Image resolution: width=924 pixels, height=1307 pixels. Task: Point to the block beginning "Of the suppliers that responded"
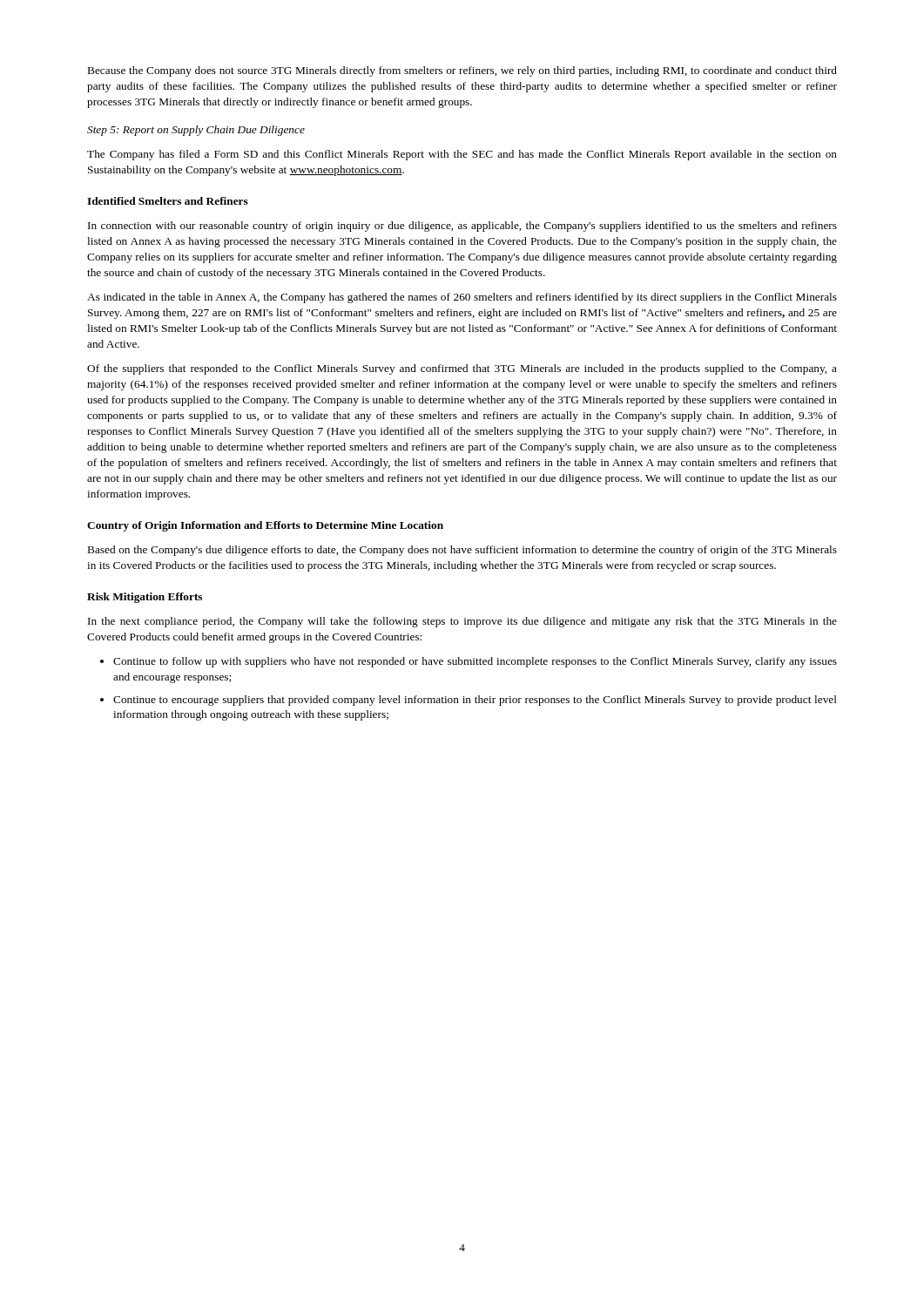coord(462,431)
